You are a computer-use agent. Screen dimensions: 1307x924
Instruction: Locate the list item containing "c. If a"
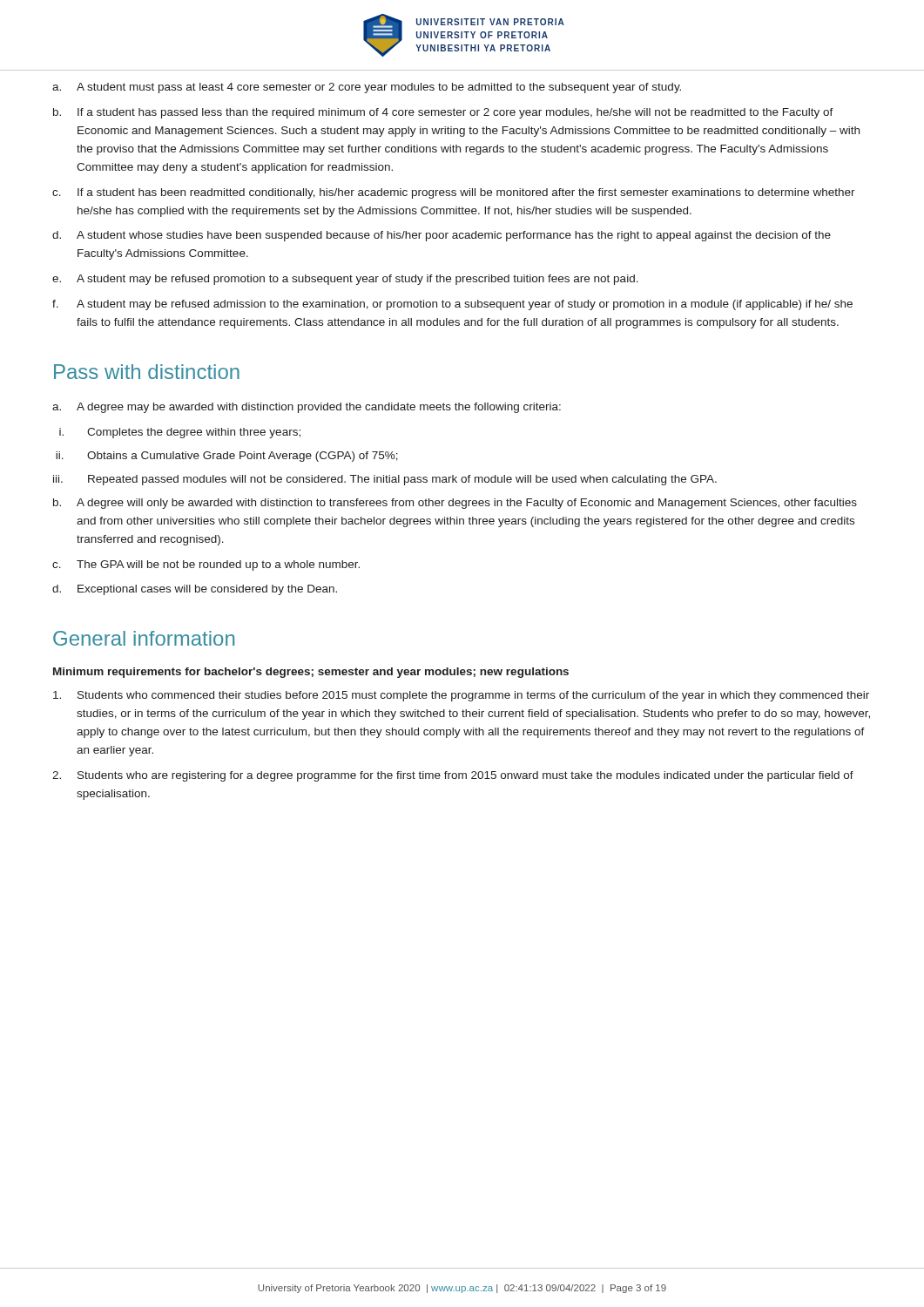tap(462, 202)
